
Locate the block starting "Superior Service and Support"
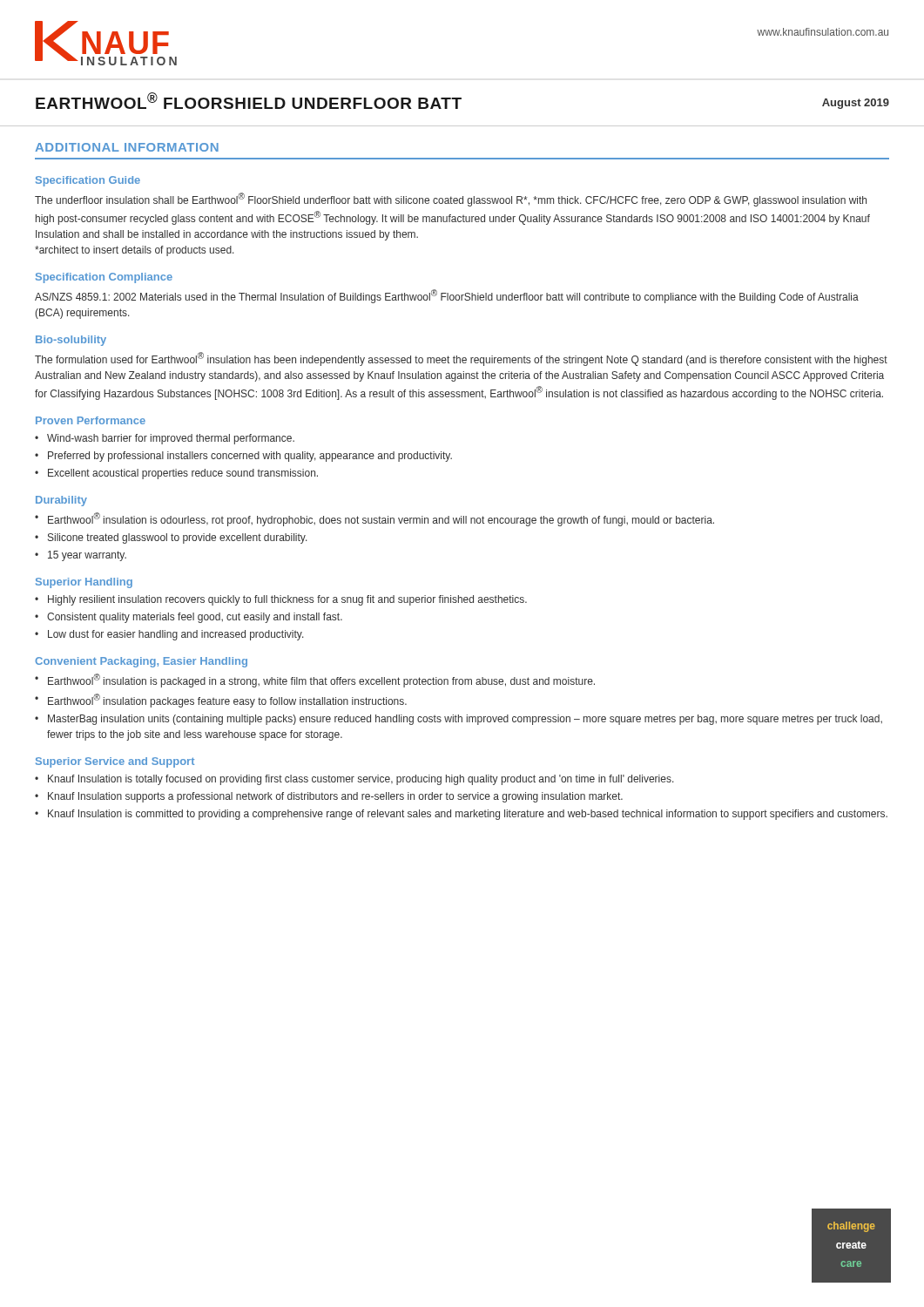tap(115, 761)
